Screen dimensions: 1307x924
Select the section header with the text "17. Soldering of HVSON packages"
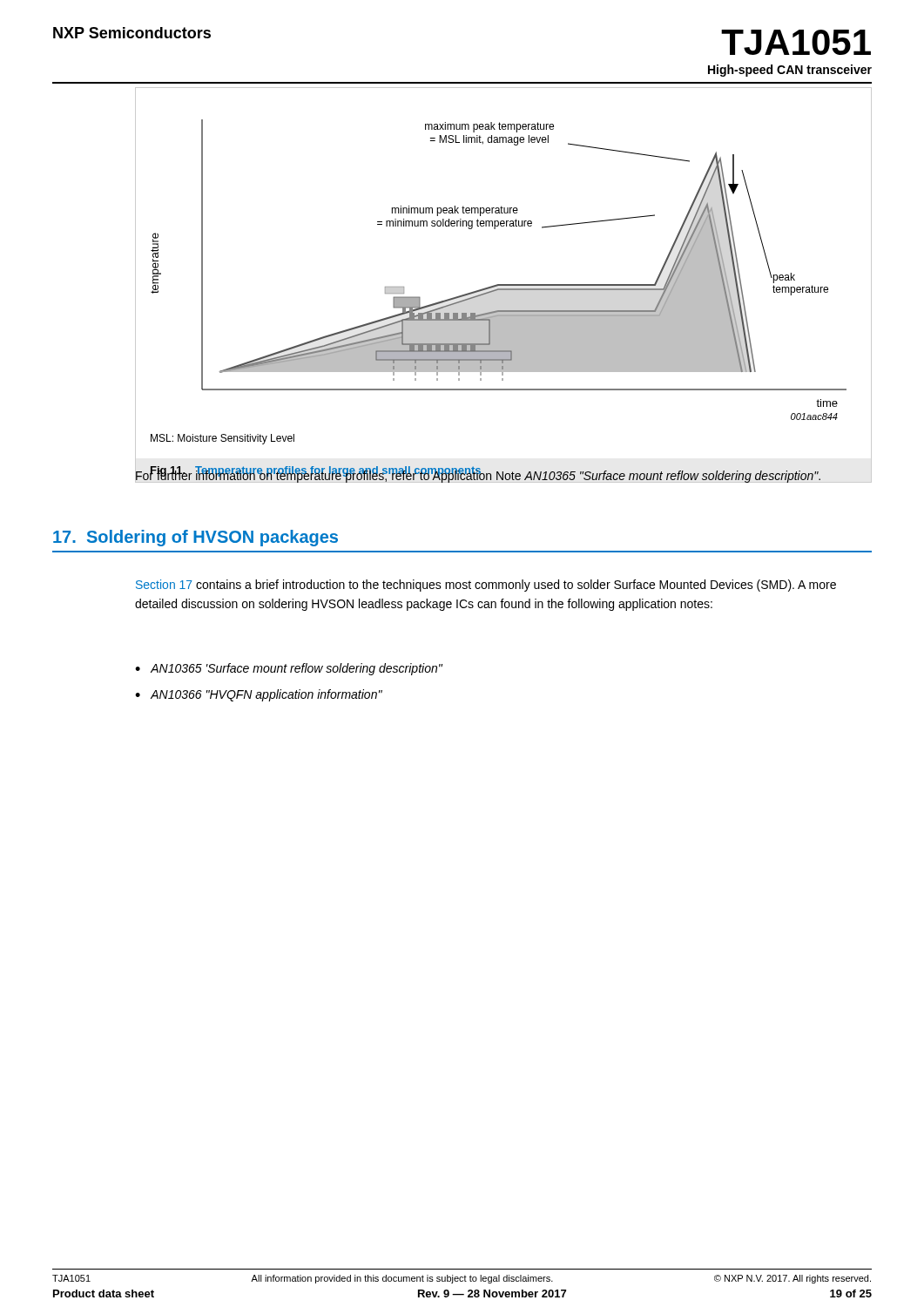[196, 537]
